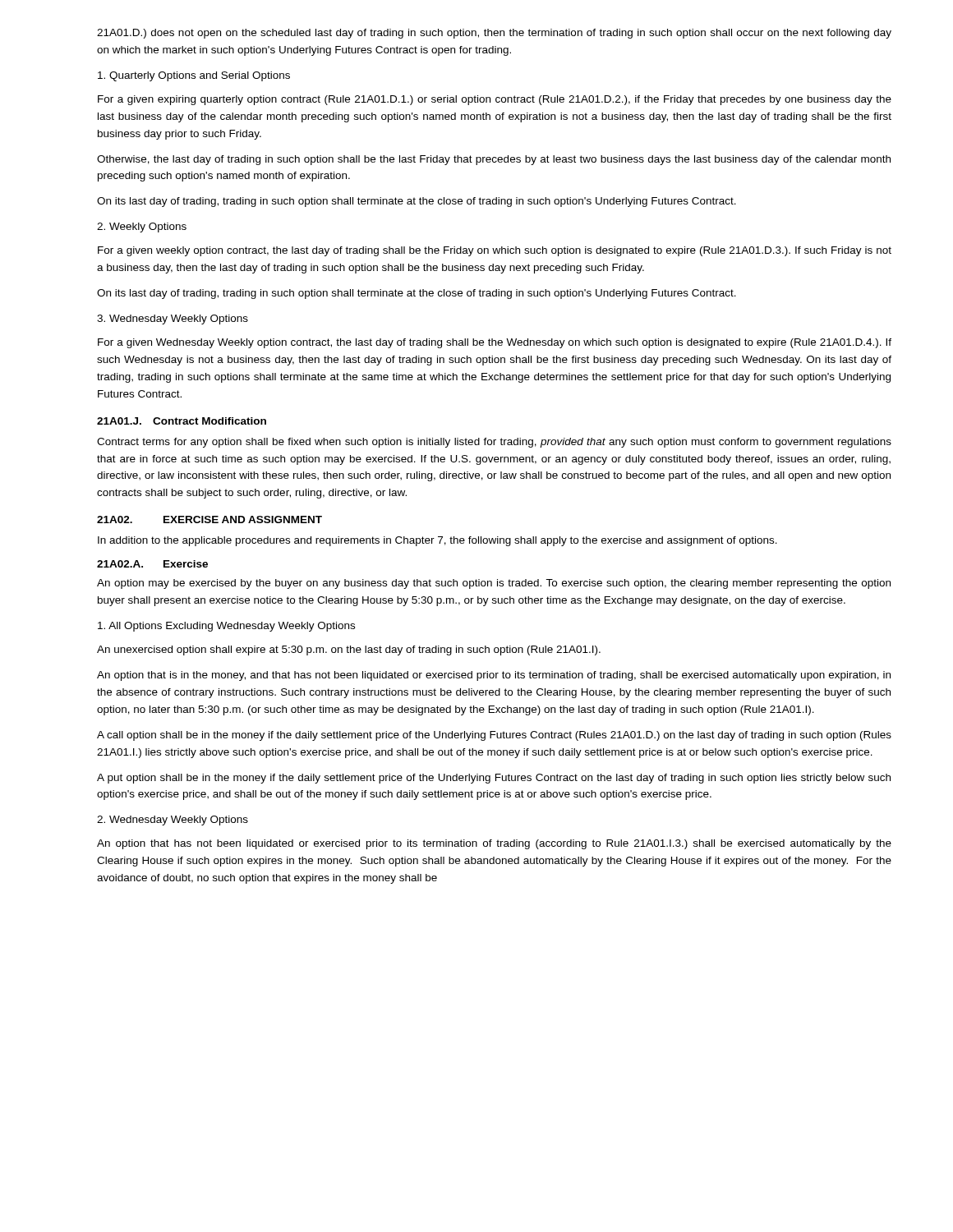Image resolution: width=953 pixels, height=1232 pixels.
Task: Locate the section header that says "3. Wednesday Weekly Options"
Action: 173,318
